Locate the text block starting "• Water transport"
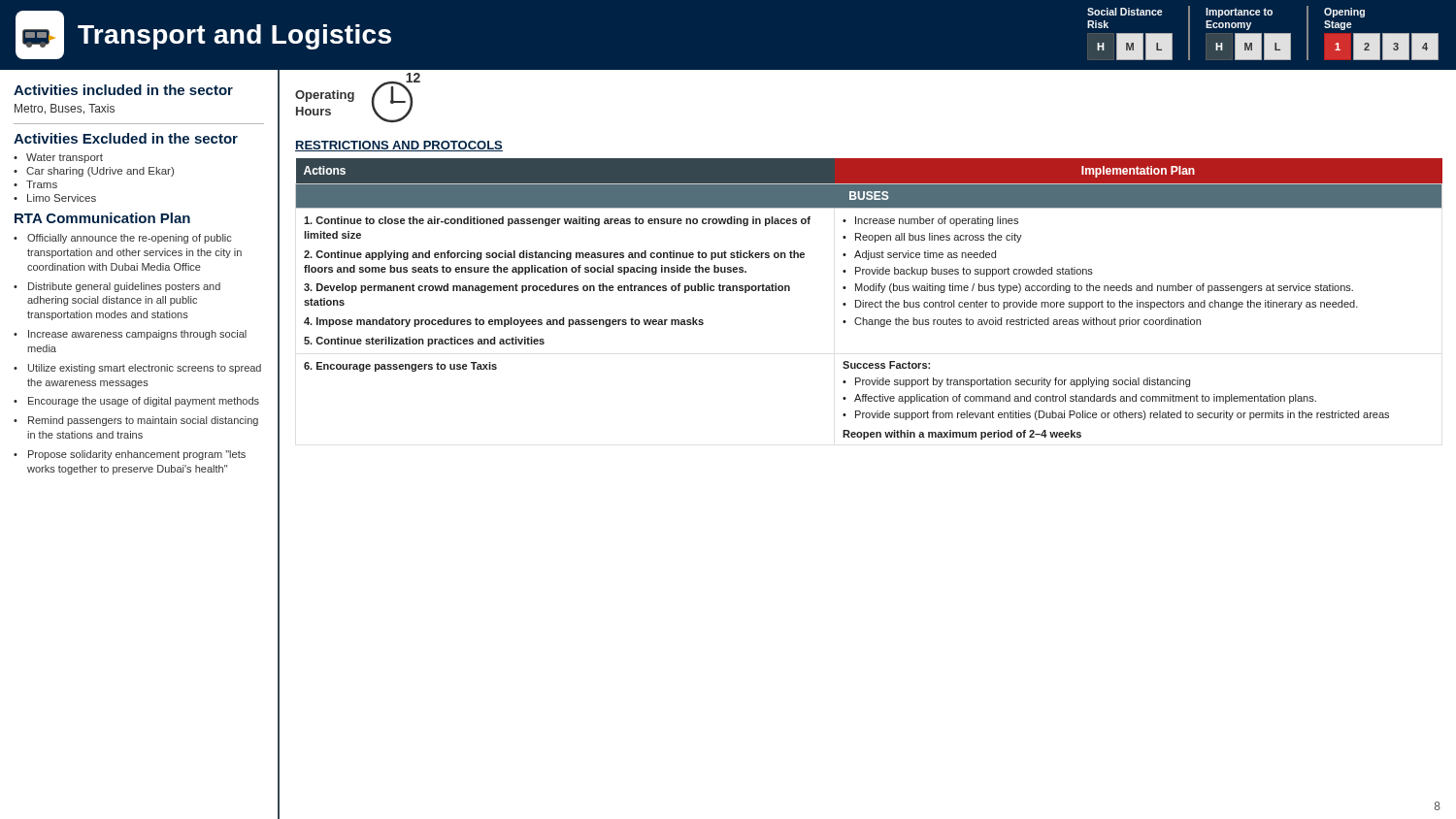 coord(58,157)
